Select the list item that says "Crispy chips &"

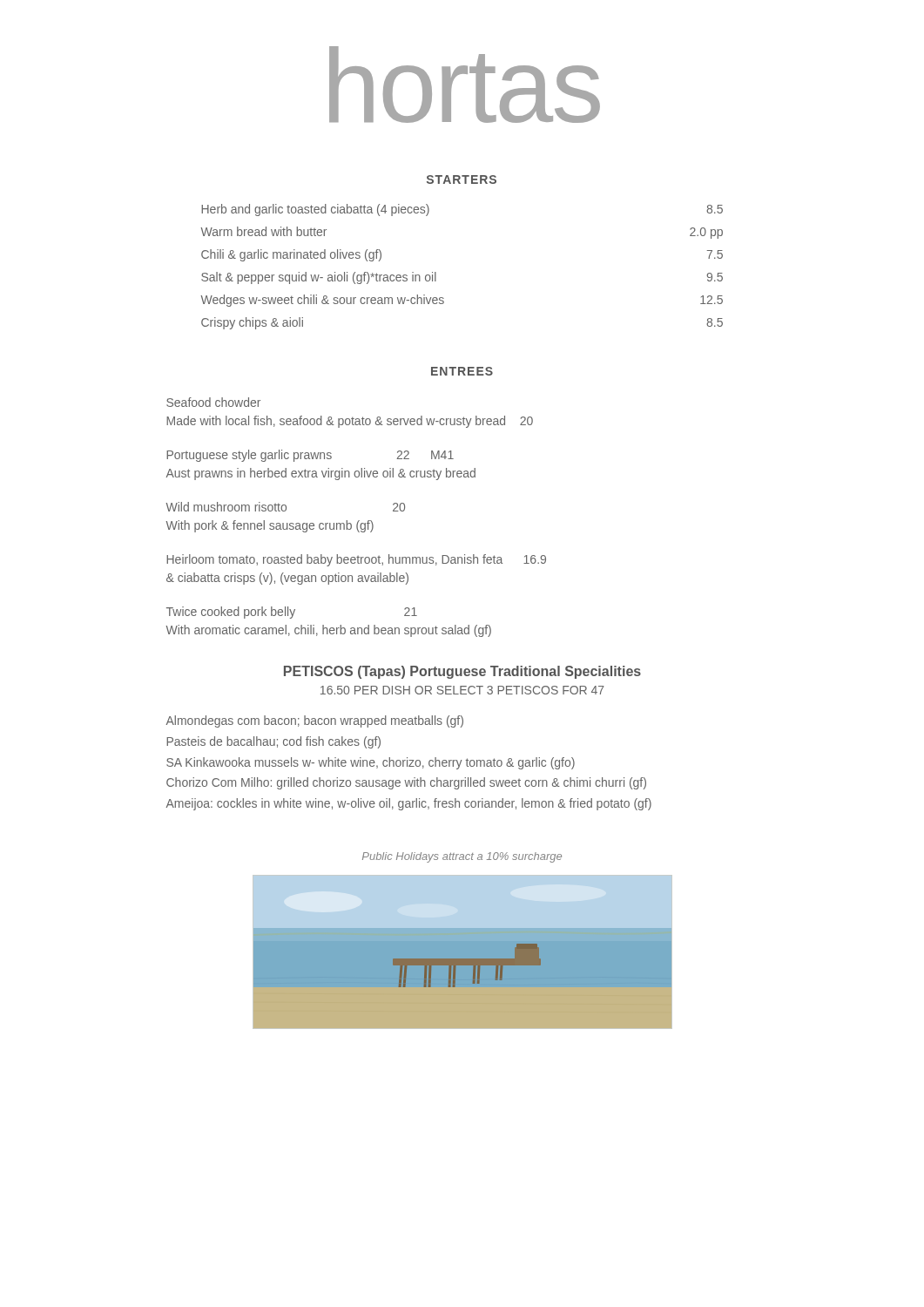(252, 323)
